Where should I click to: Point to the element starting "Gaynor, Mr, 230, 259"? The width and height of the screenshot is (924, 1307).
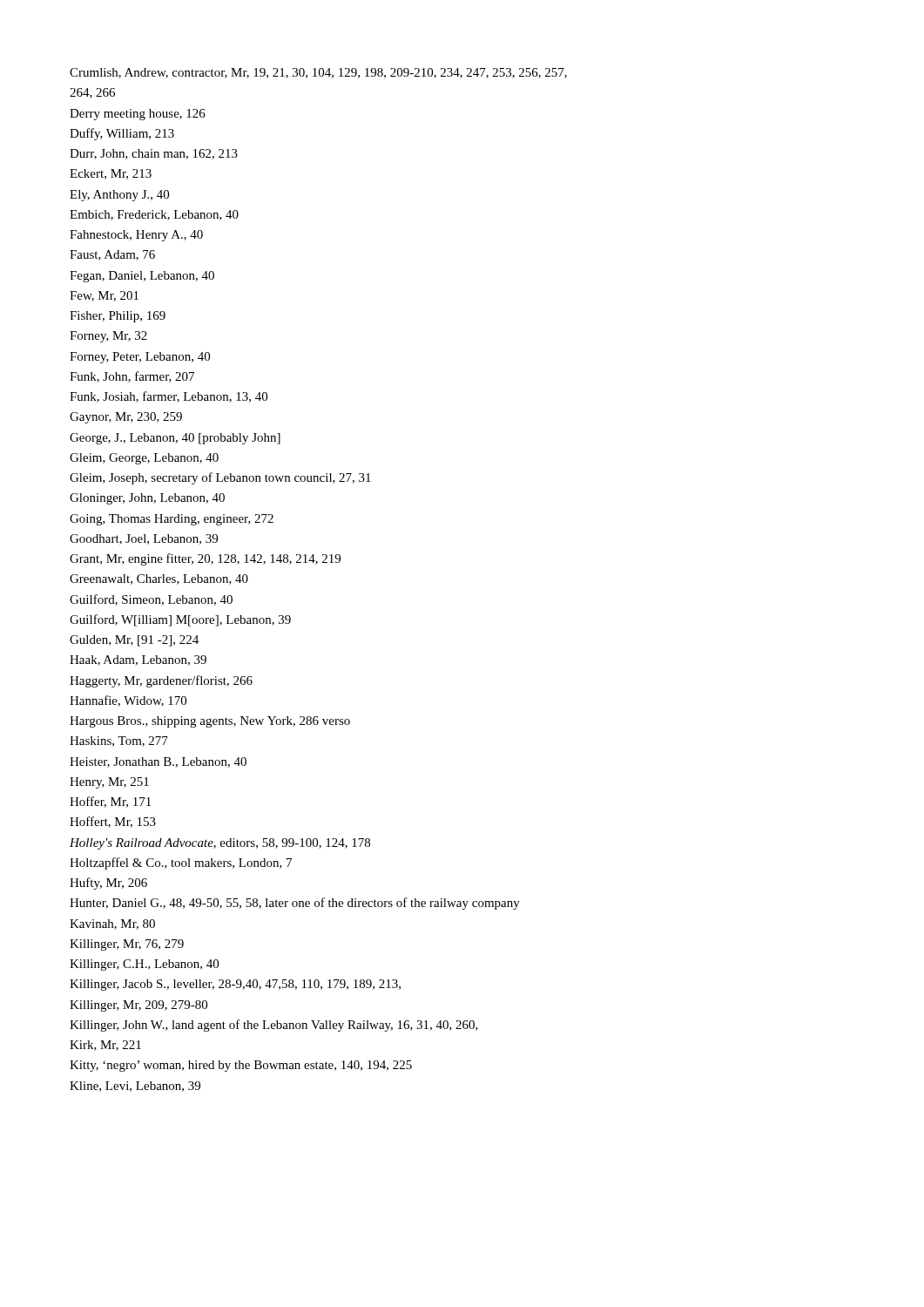[x=126, y=418]
